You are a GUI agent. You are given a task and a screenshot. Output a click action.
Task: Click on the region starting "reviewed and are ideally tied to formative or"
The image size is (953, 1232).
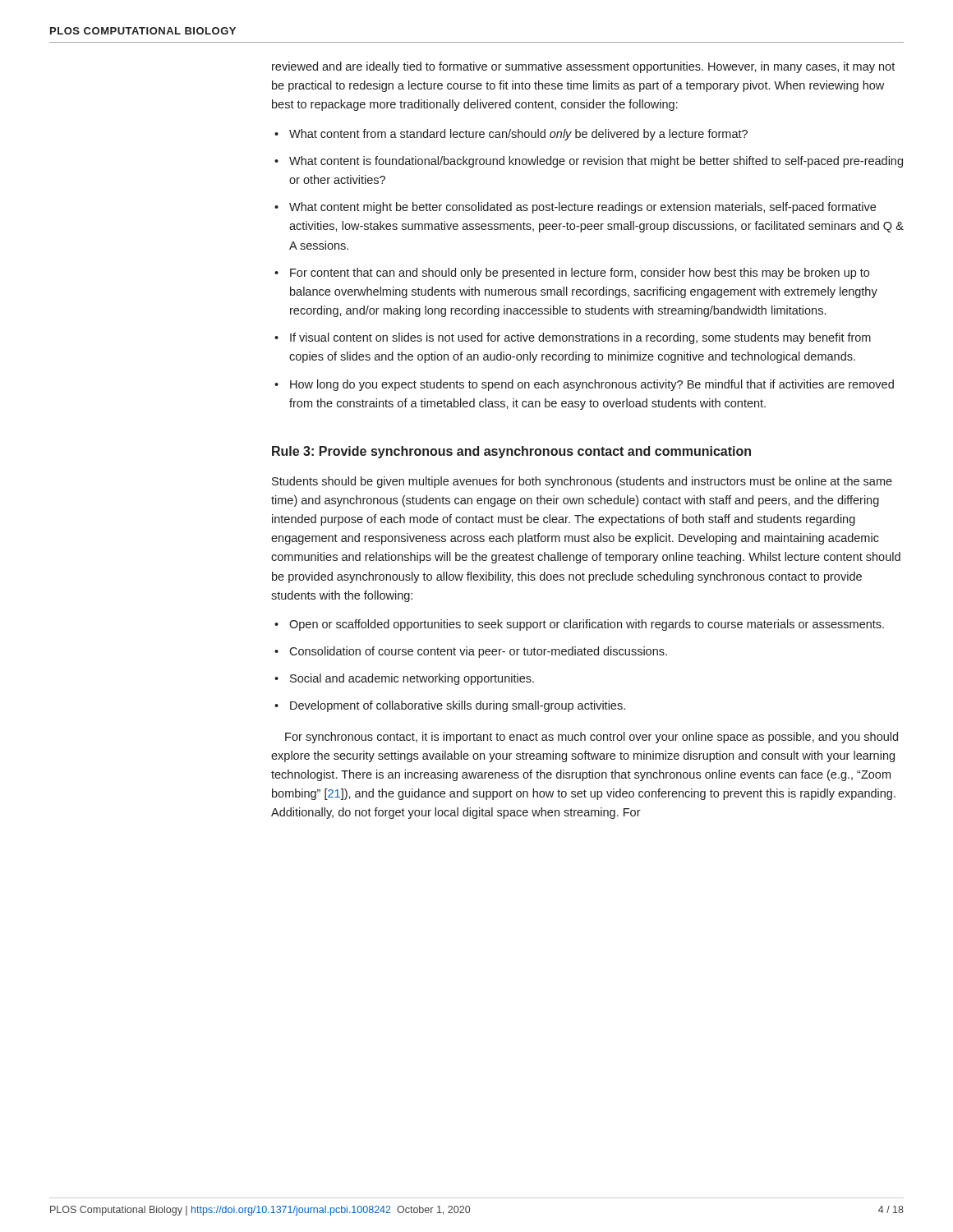(x=583, y=86)
